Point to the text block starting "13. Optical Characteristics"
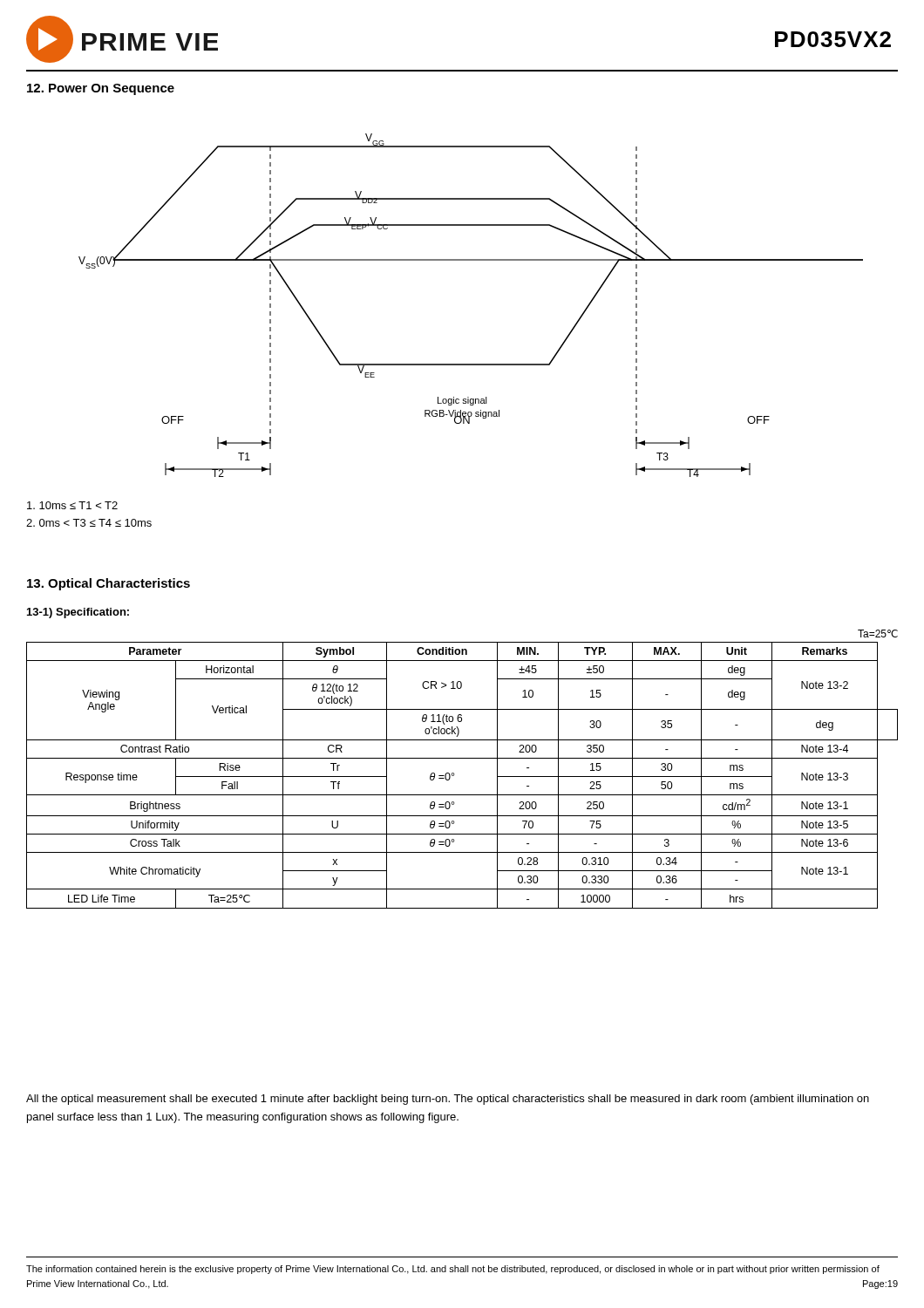The width and height of the screenshot is (924, 1308). click(108, 583)
